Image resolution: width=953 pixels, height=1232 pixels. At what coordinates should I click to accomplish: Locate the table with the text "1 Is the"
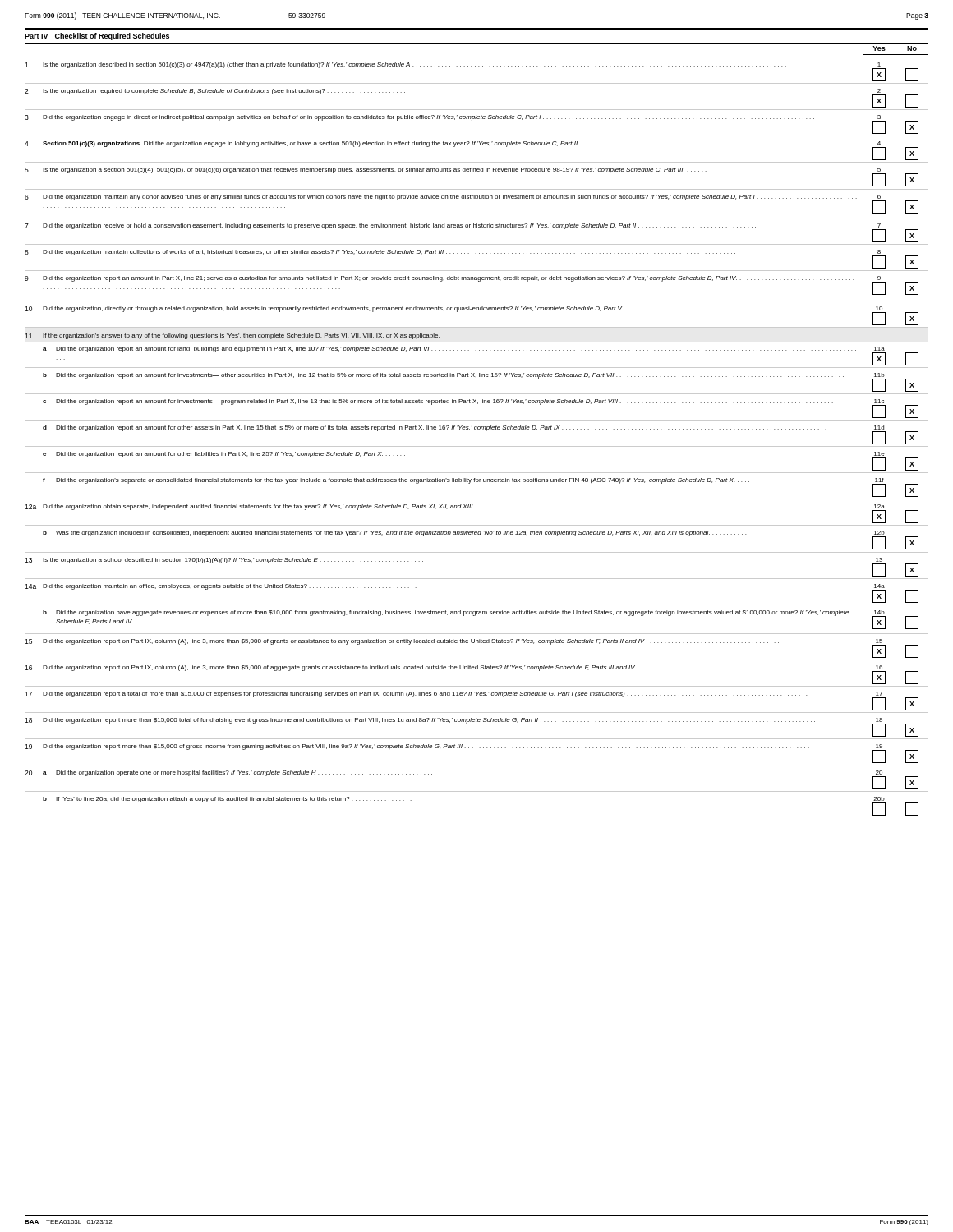(476, 630)
